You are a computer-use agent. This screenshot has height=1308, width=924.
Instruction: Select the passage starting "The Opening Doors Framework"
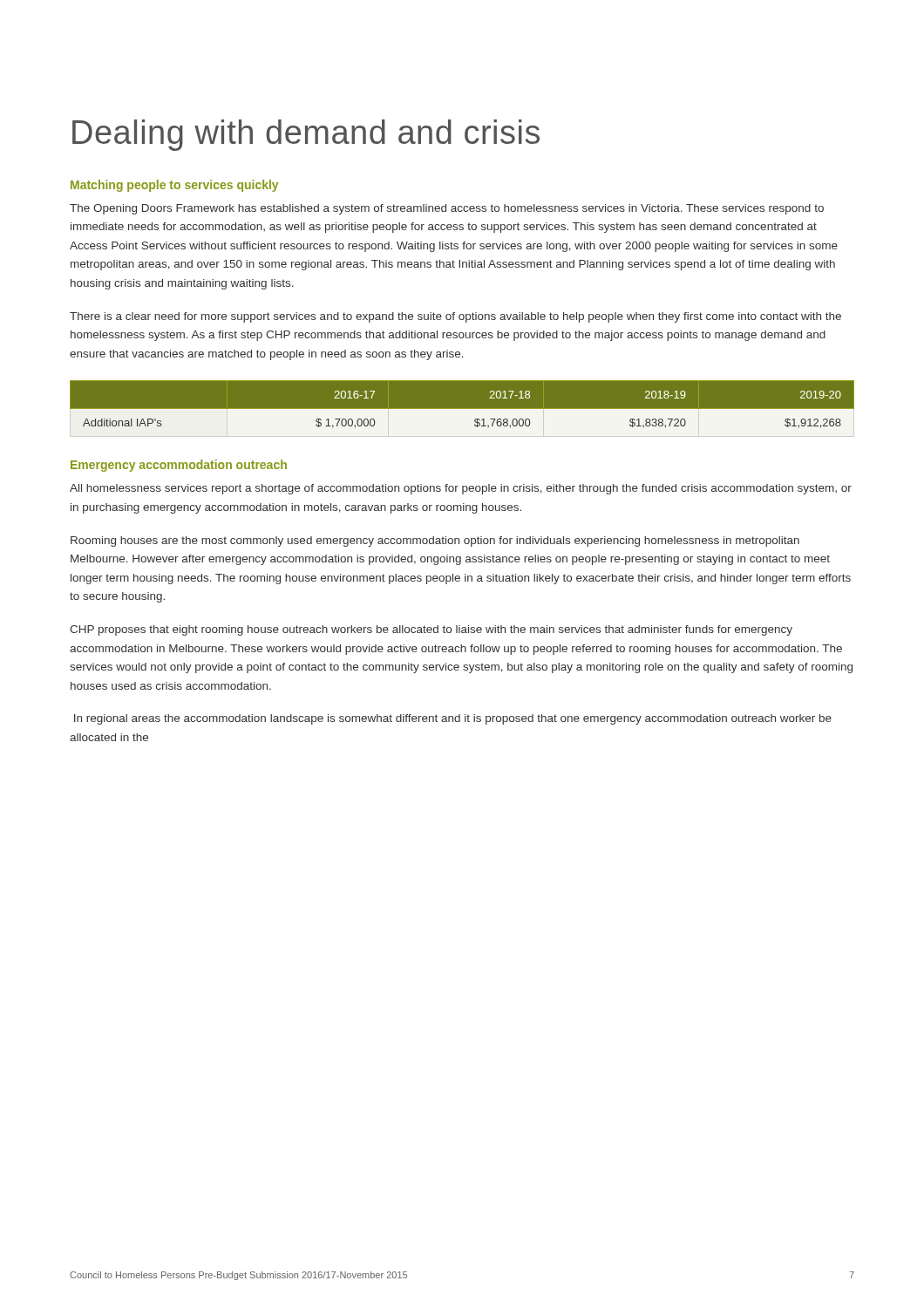[462, 246]
